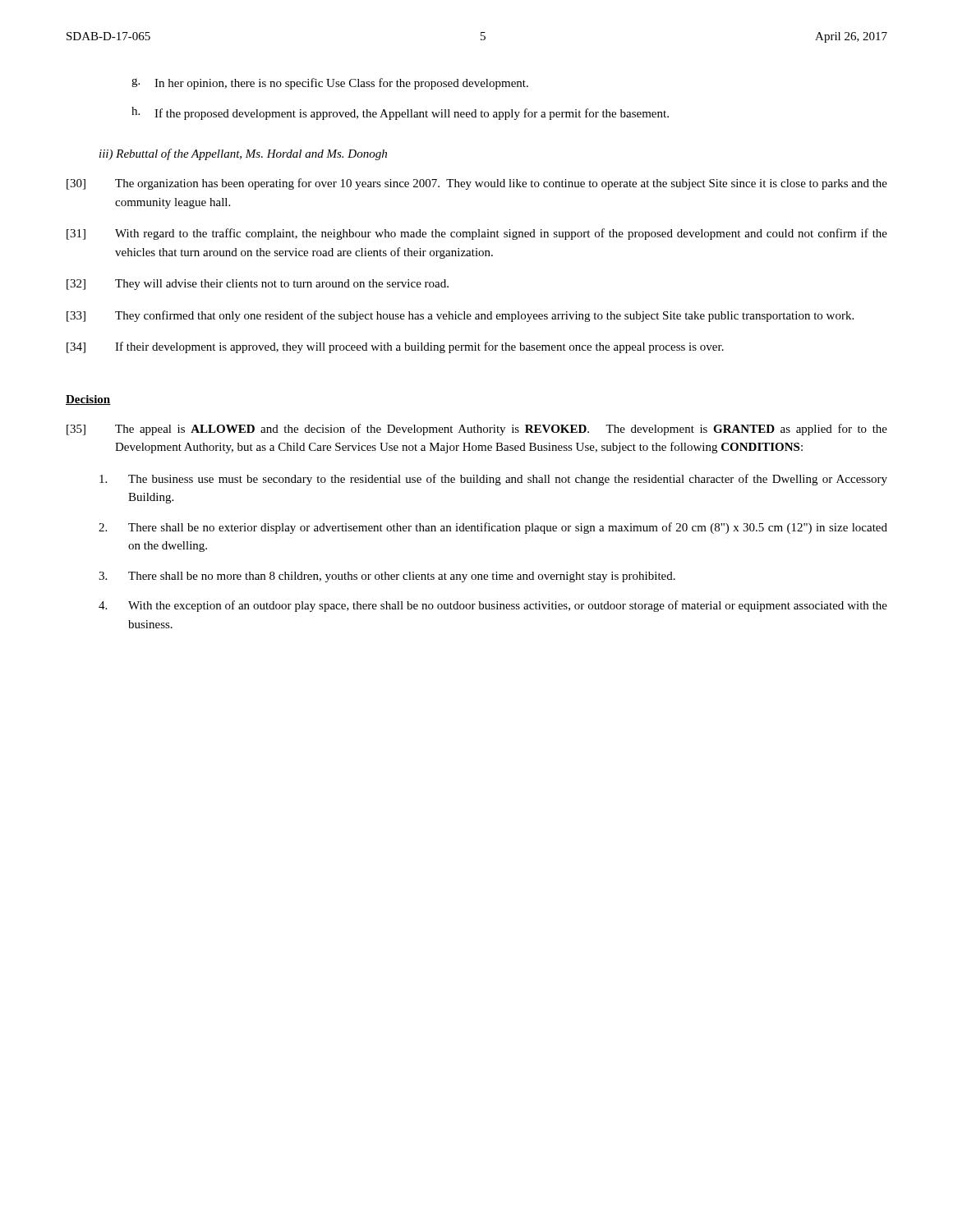The image size is (953, 1232).
Task: Click on the text block that says "[31] With regard to the traffic complaint, the"
Action: pyautogui.click(x=476, y=243)
